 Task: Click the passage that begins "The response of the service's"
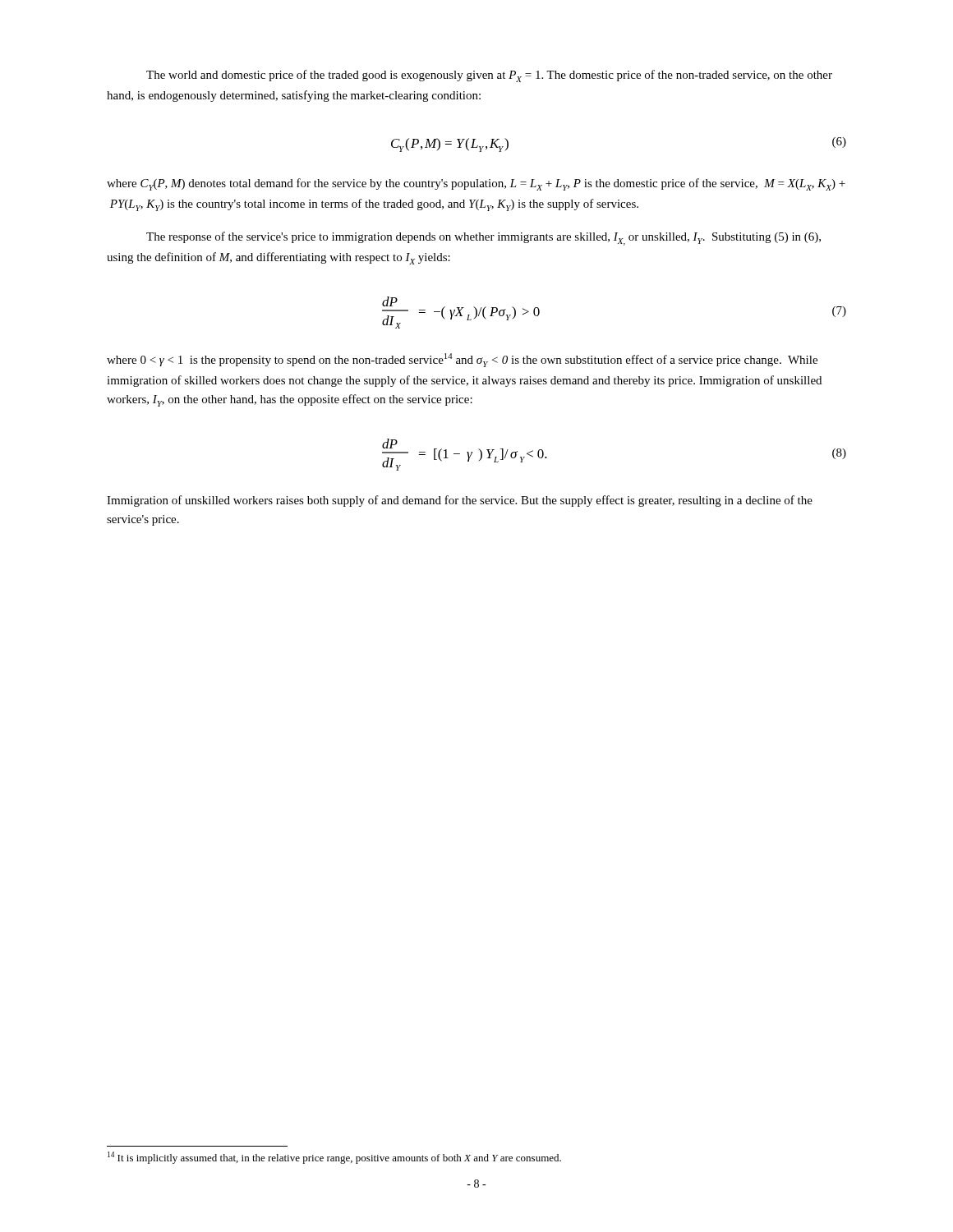coord(464,248)
